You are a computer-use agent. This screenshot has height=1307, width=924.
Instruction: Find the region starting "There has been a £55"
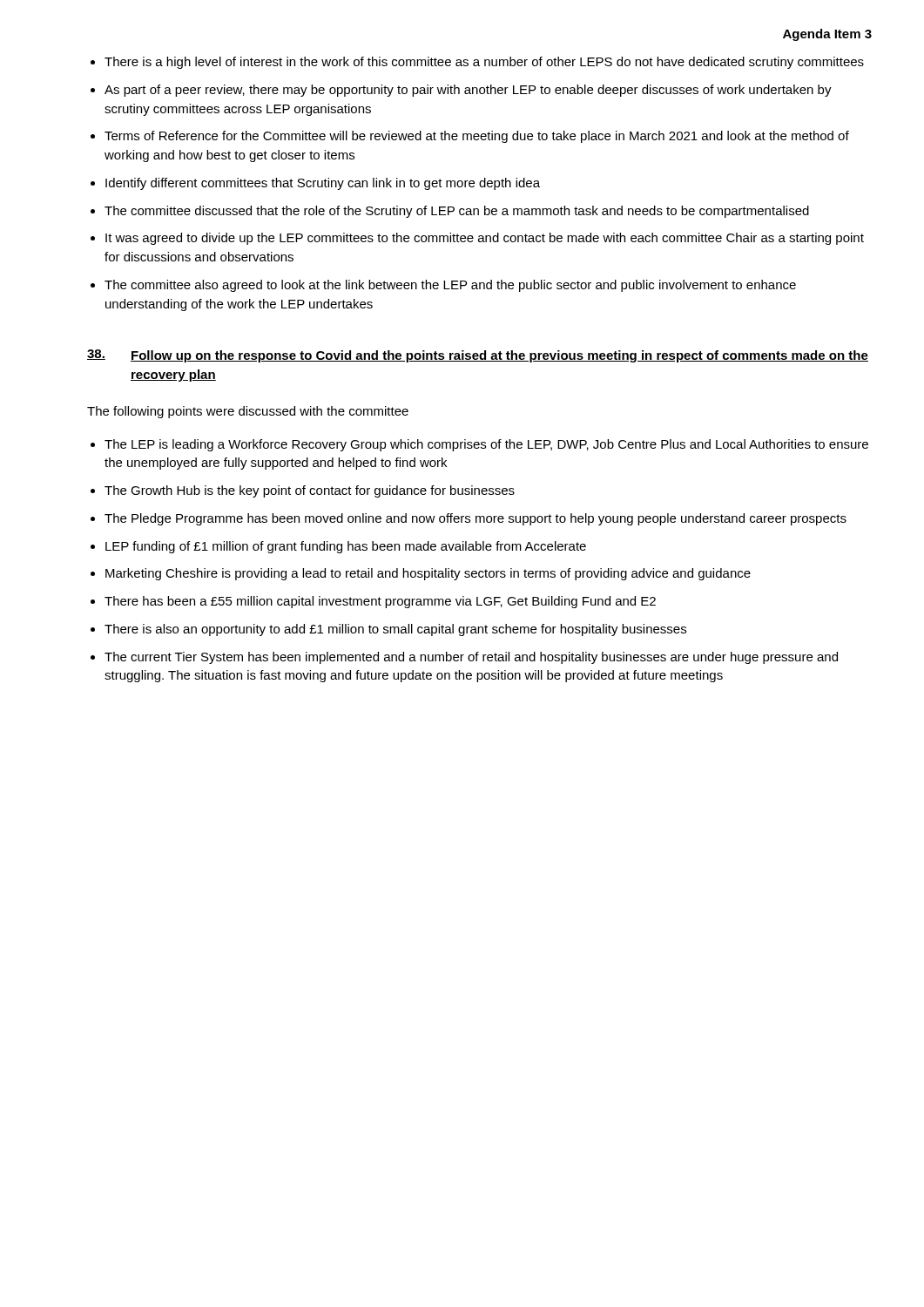(488, 601)
